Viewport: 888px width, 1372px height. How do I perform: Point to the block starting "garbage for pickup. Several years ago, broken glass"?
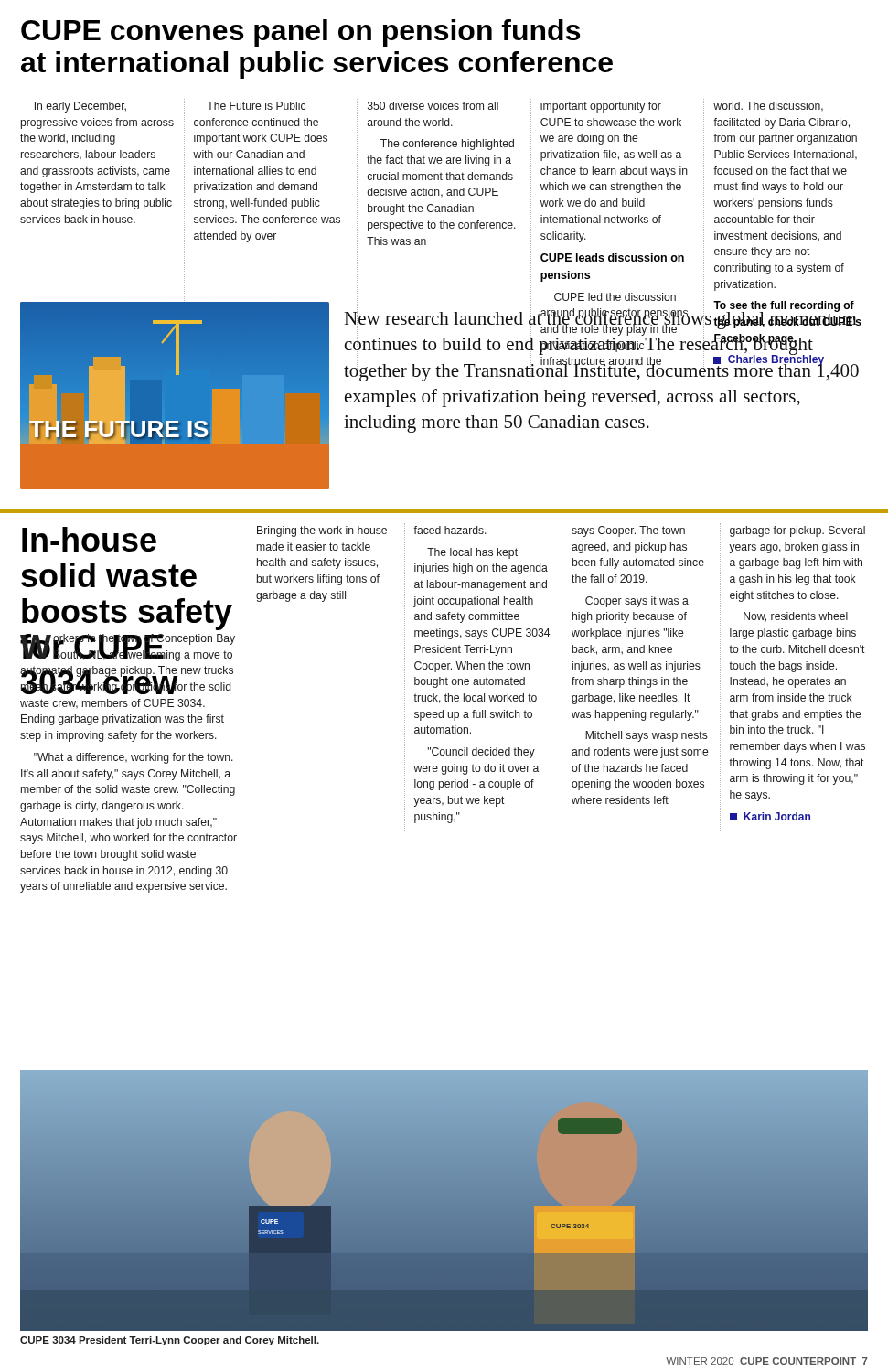799,674
